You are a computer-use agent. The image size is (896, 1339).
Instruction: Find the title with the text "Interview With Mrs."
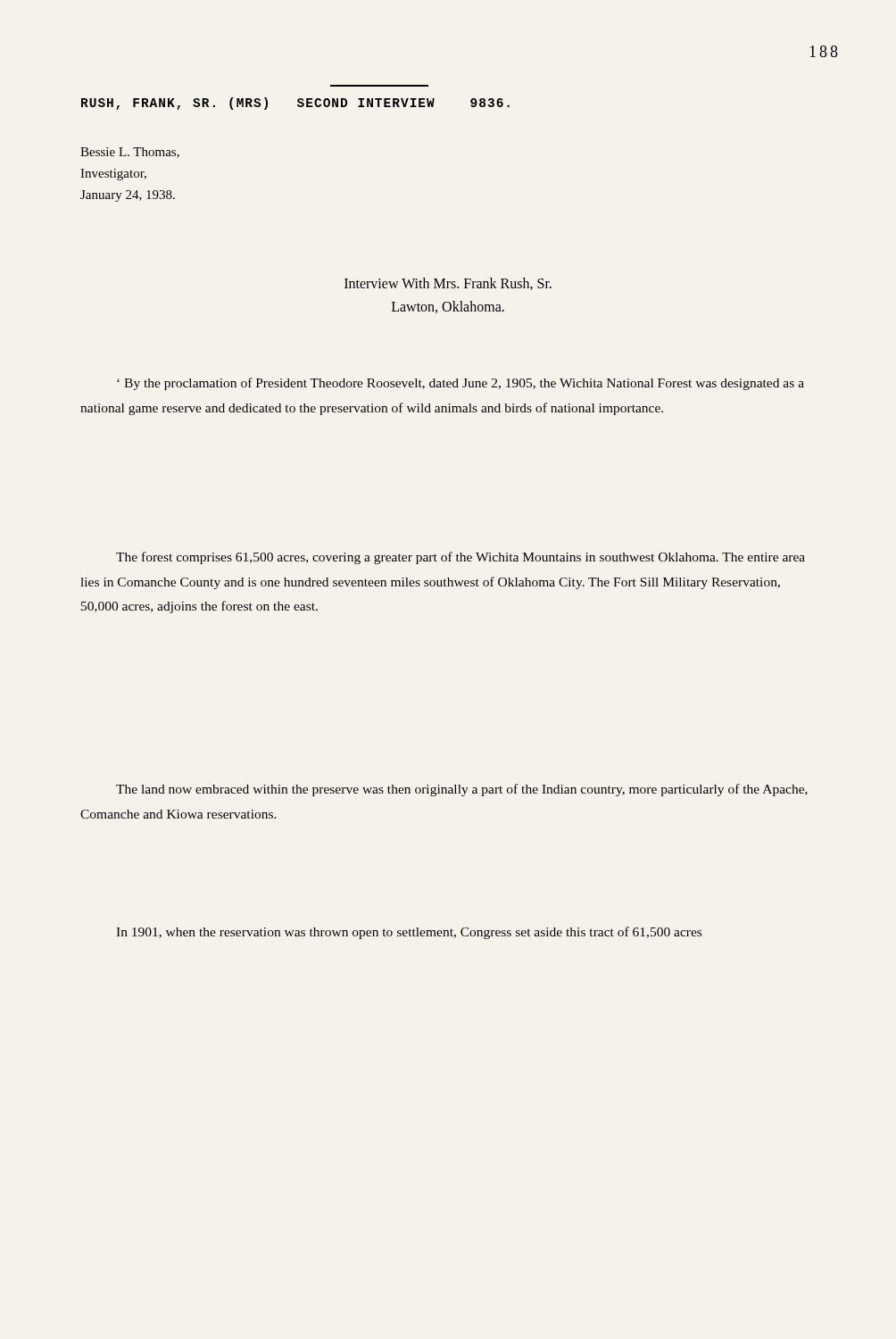coord(448,295)
